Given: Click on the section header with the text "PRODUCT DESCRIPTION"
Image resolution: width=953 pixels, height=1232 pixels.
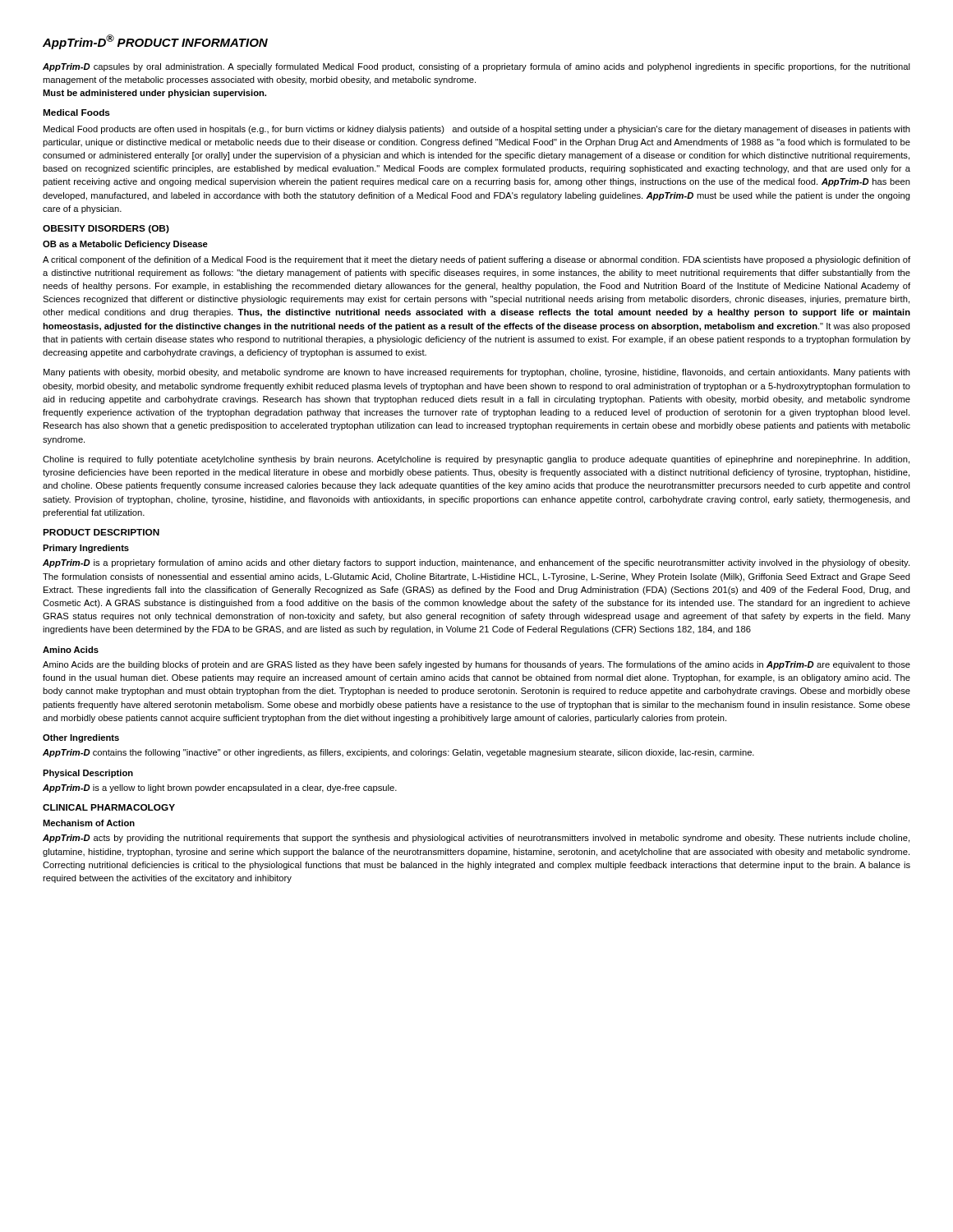Looking at the screenshot, I should pyautogui.click(x=101, y=532).
